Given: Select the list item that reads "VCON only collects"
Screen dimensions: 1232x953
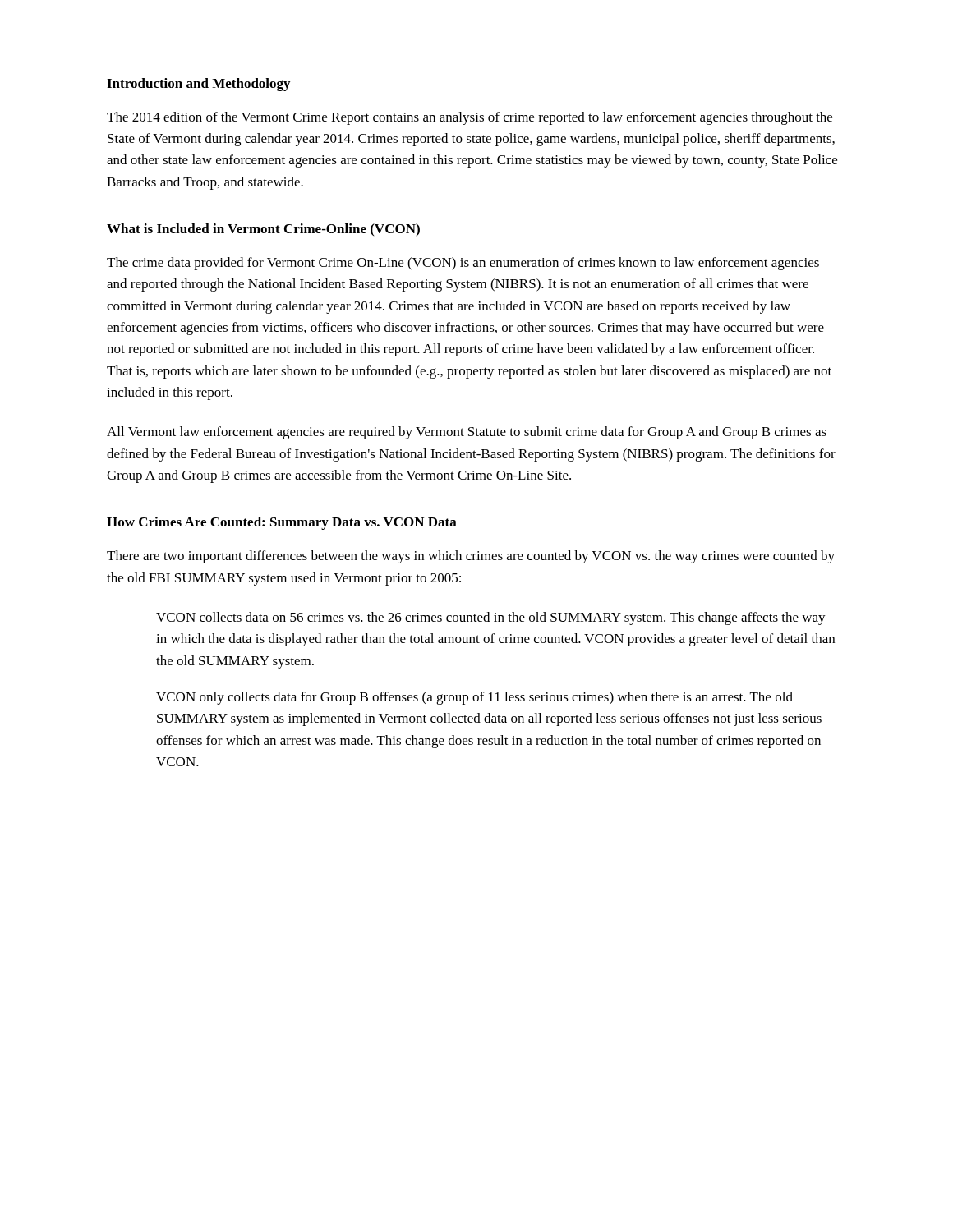Looking at the screenshot, I should click(489, 729).
